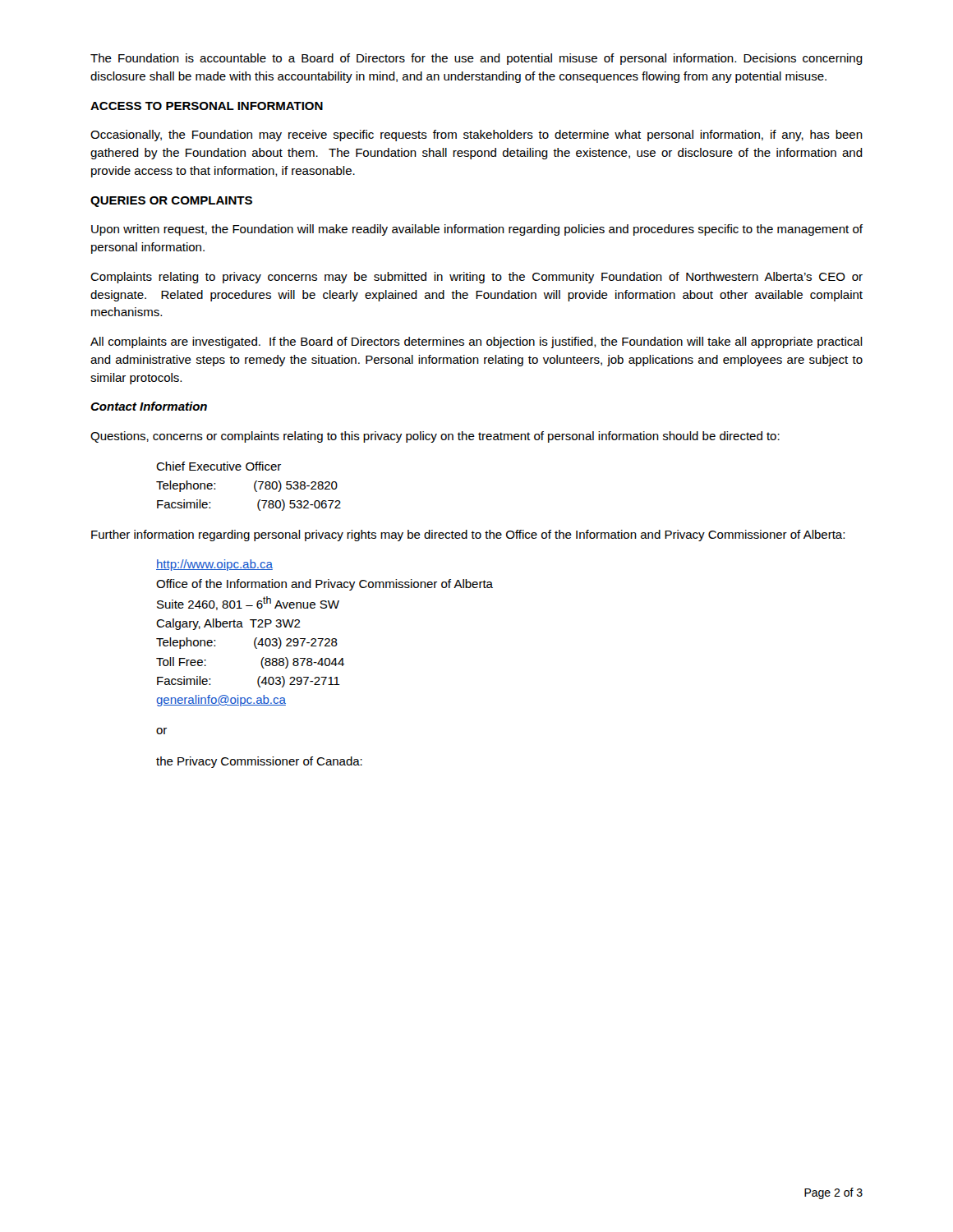Find "QUERIES OR COMPLAINTS" on this page
The height and width of the screenshot is (1232, 953).
point(171,202)
